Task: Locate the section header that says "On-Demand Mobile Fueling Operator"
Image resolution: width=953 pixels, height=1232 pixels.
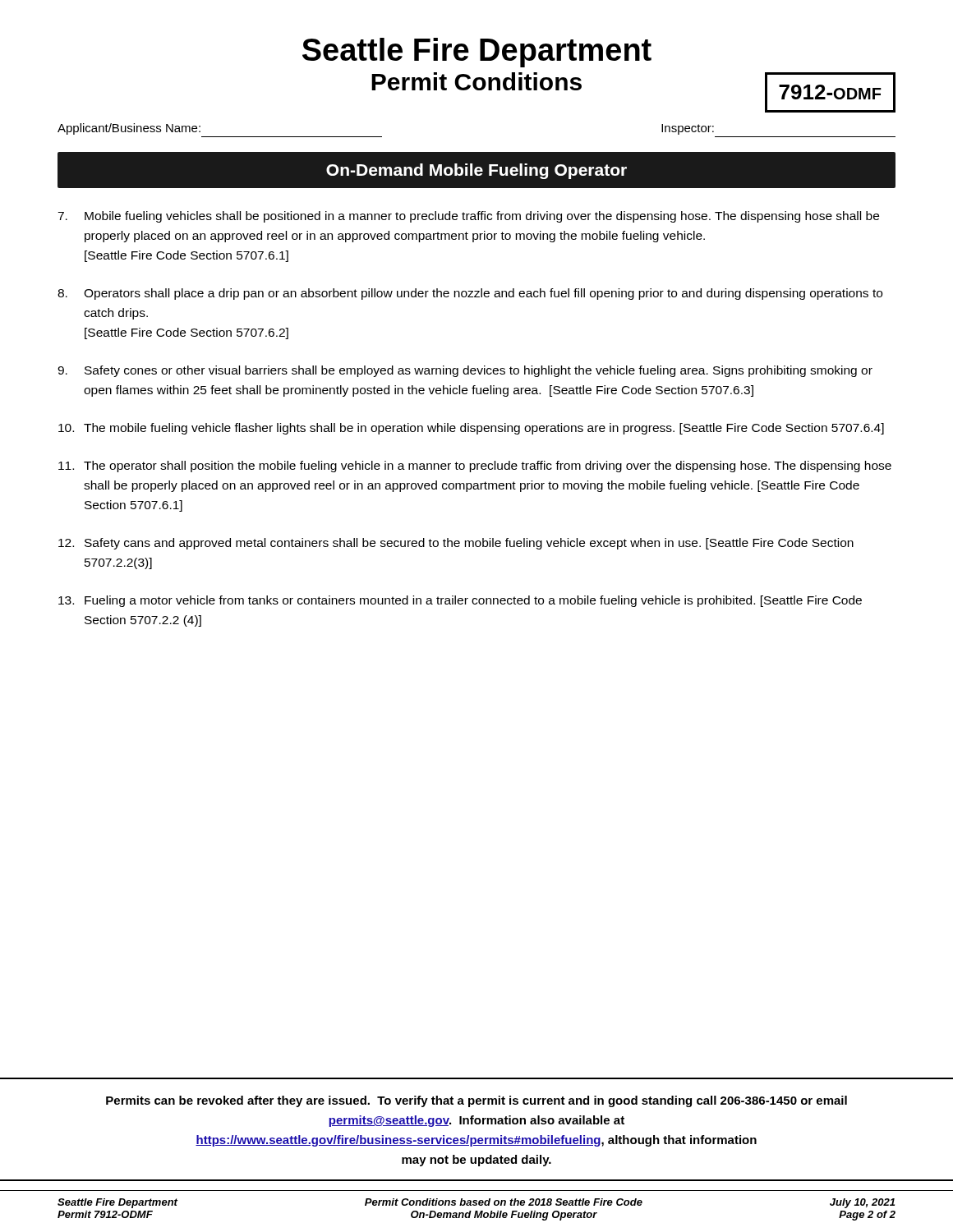Action: click(x=476, y=170)
